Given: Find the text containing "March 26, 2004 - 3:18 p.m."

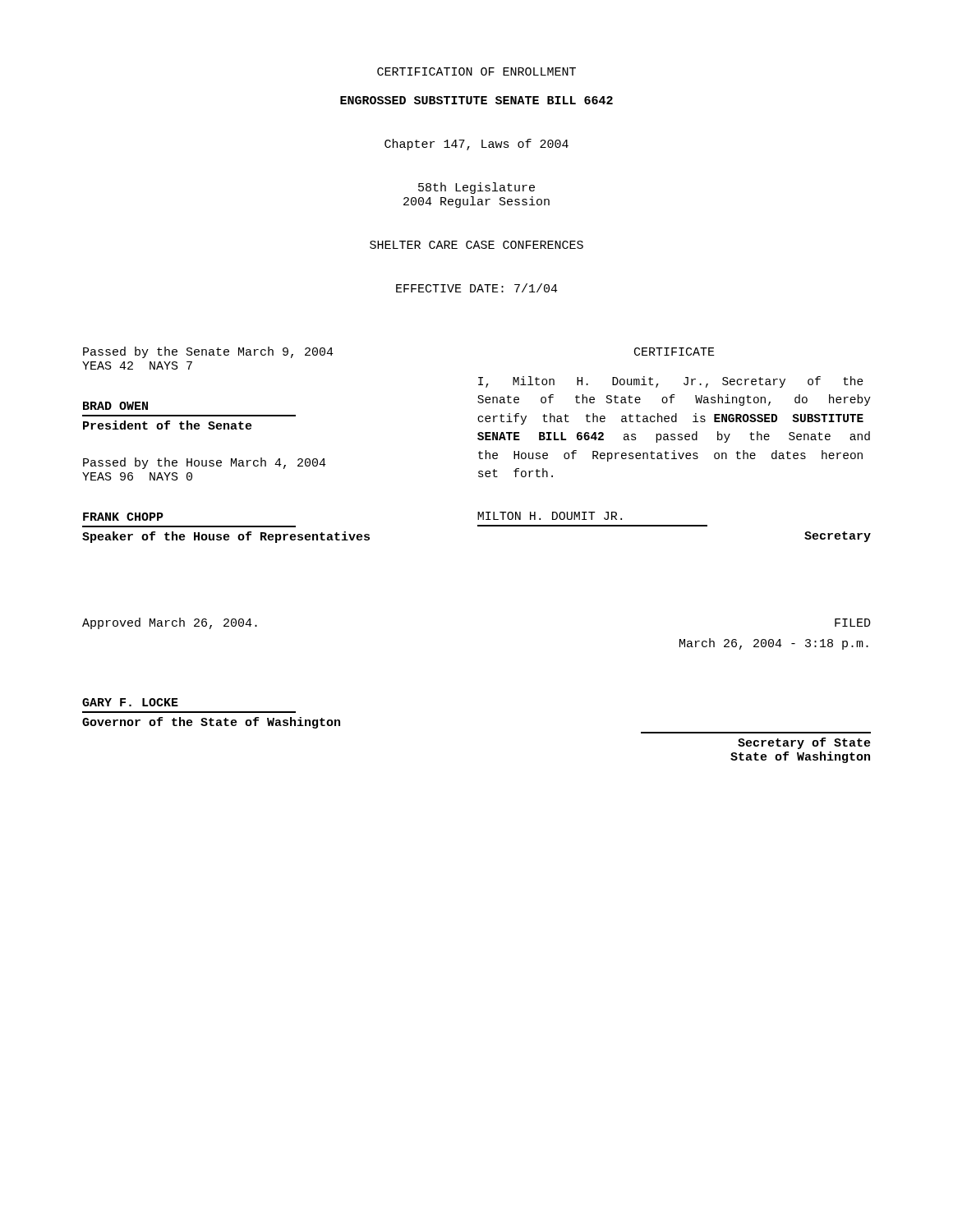Looking at the screenshot, I should point(775,644).
